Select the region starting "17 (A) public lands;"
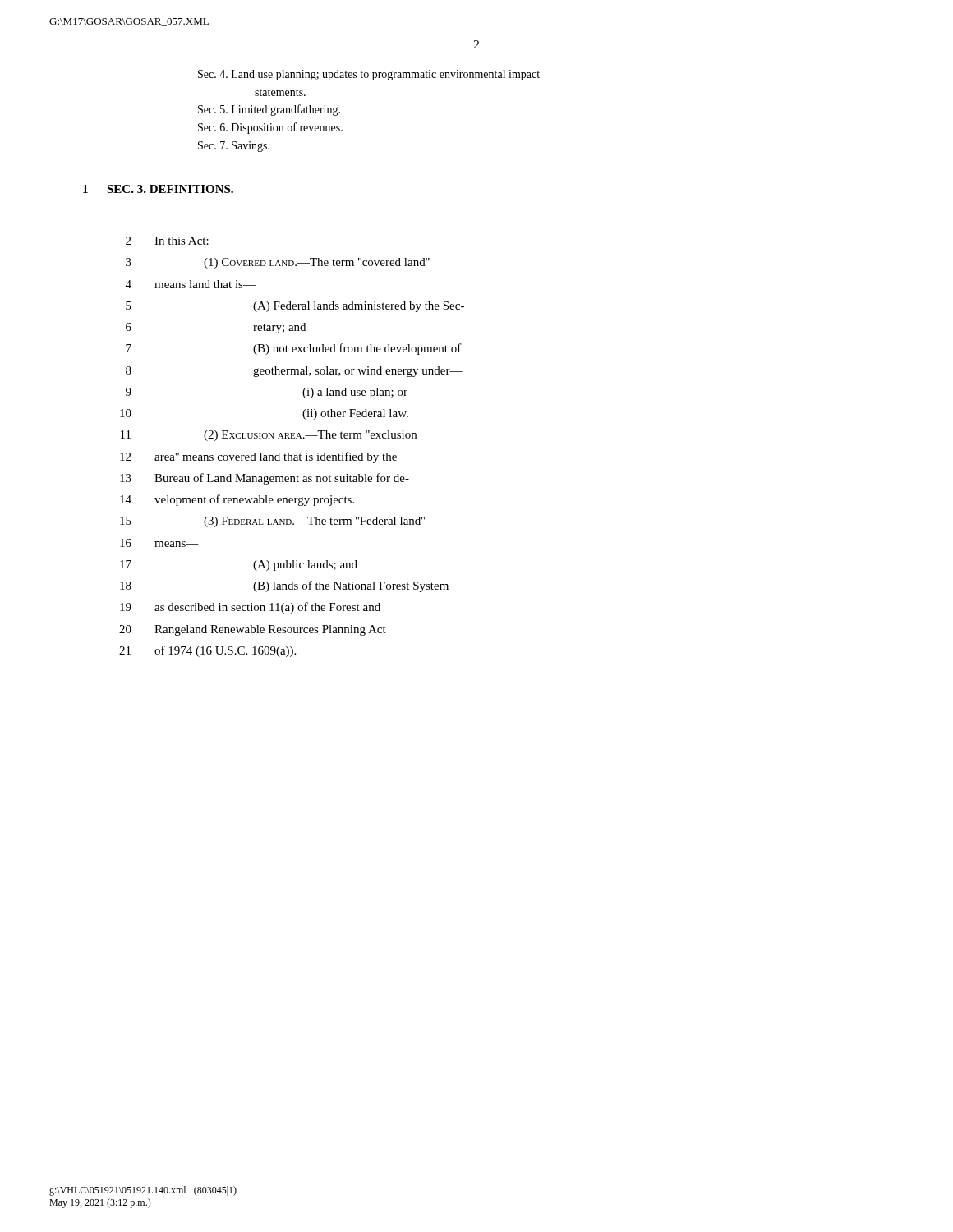This screenshot has width=953, height=1232. [x=129, y=565]
